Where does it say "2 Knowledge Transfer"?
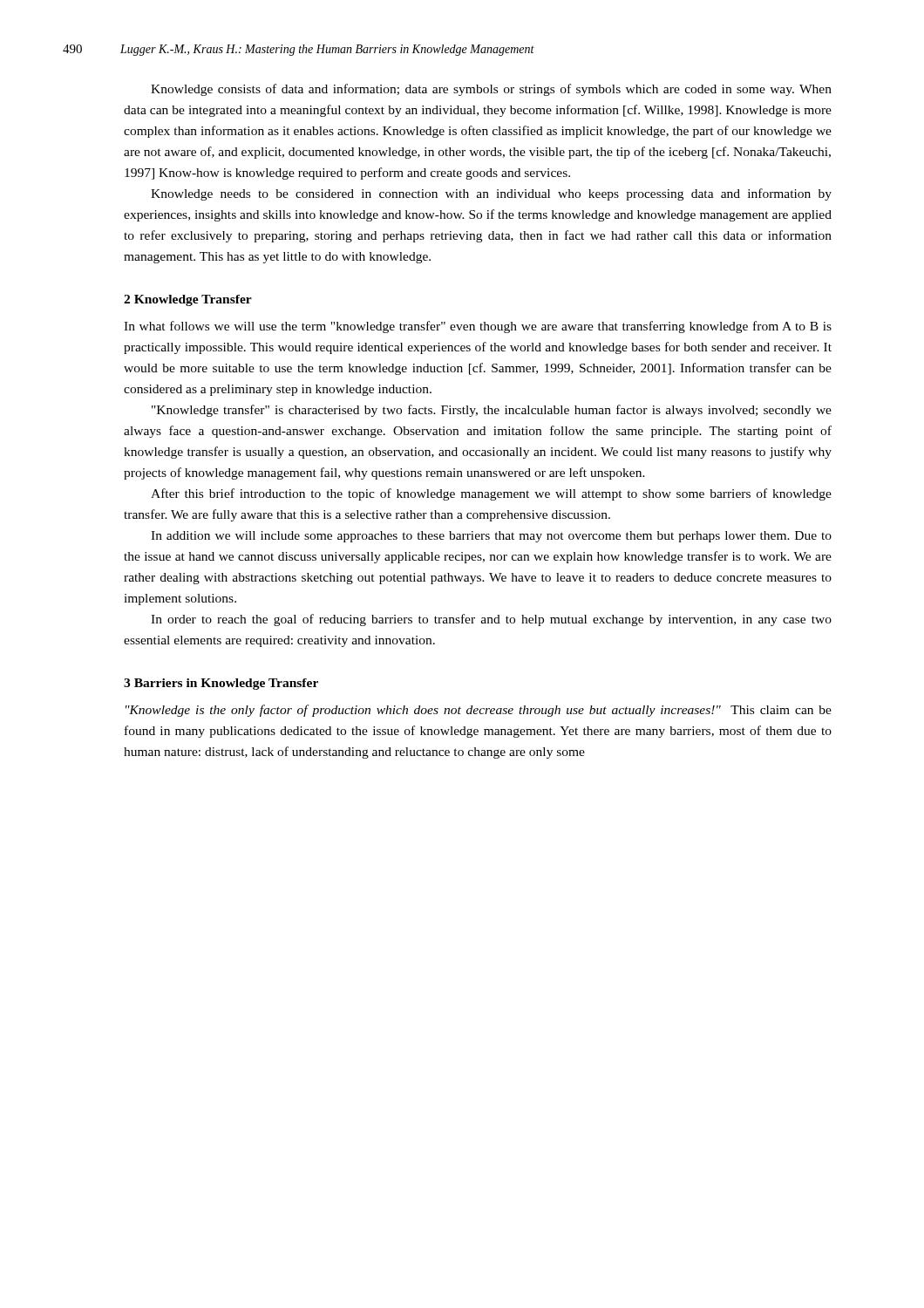This screenshot has height=1308, width=924. 188,299
